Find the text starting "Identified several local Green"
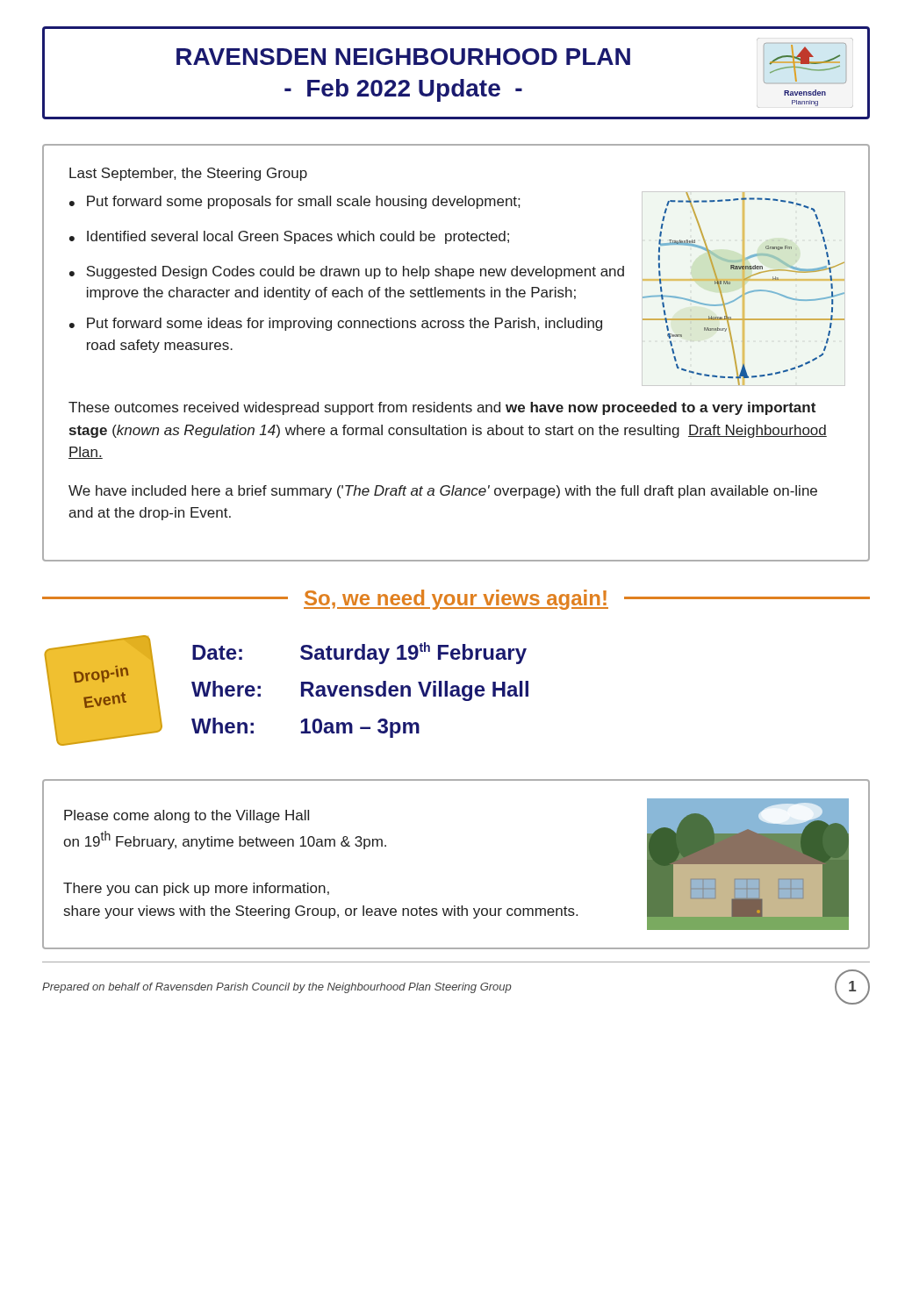 coord(298,237)
